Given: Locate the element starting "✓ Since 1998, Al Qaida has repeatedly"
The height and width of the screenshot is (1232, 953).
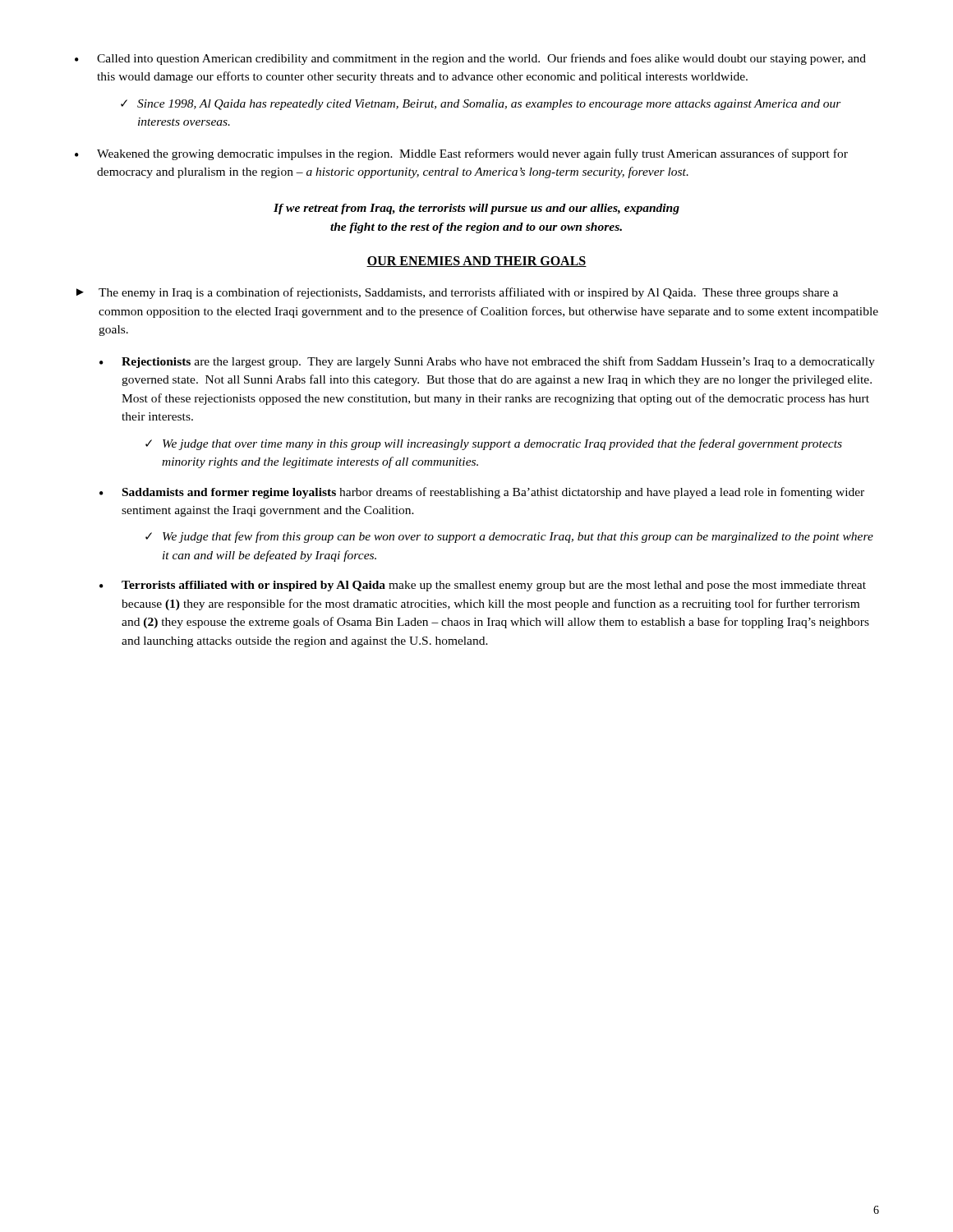Looking at the screenshot, I should [x=499, y=113].
